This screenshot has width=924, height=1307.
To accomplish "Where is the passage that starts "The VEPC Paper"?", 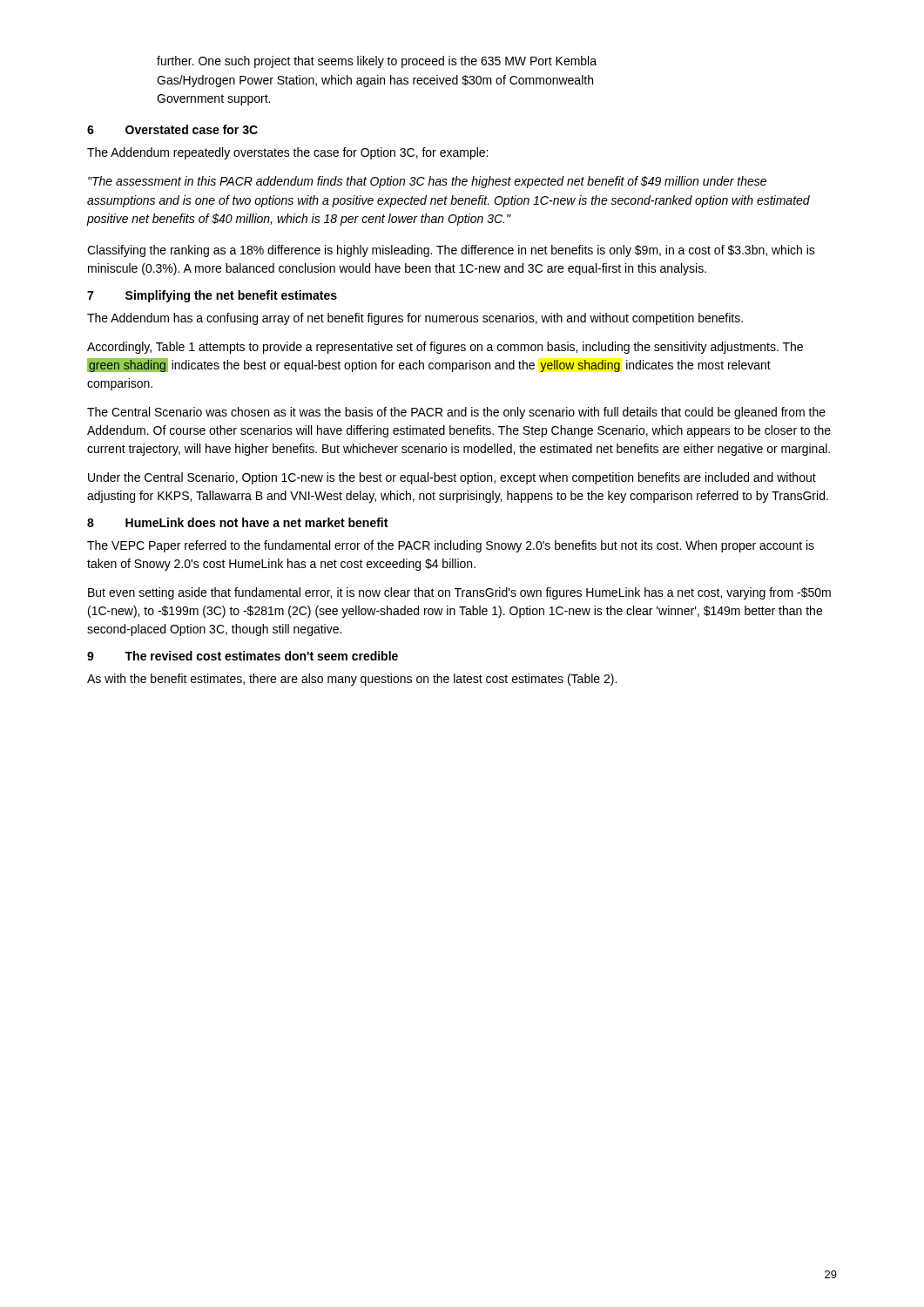I will tap(451, 555).
